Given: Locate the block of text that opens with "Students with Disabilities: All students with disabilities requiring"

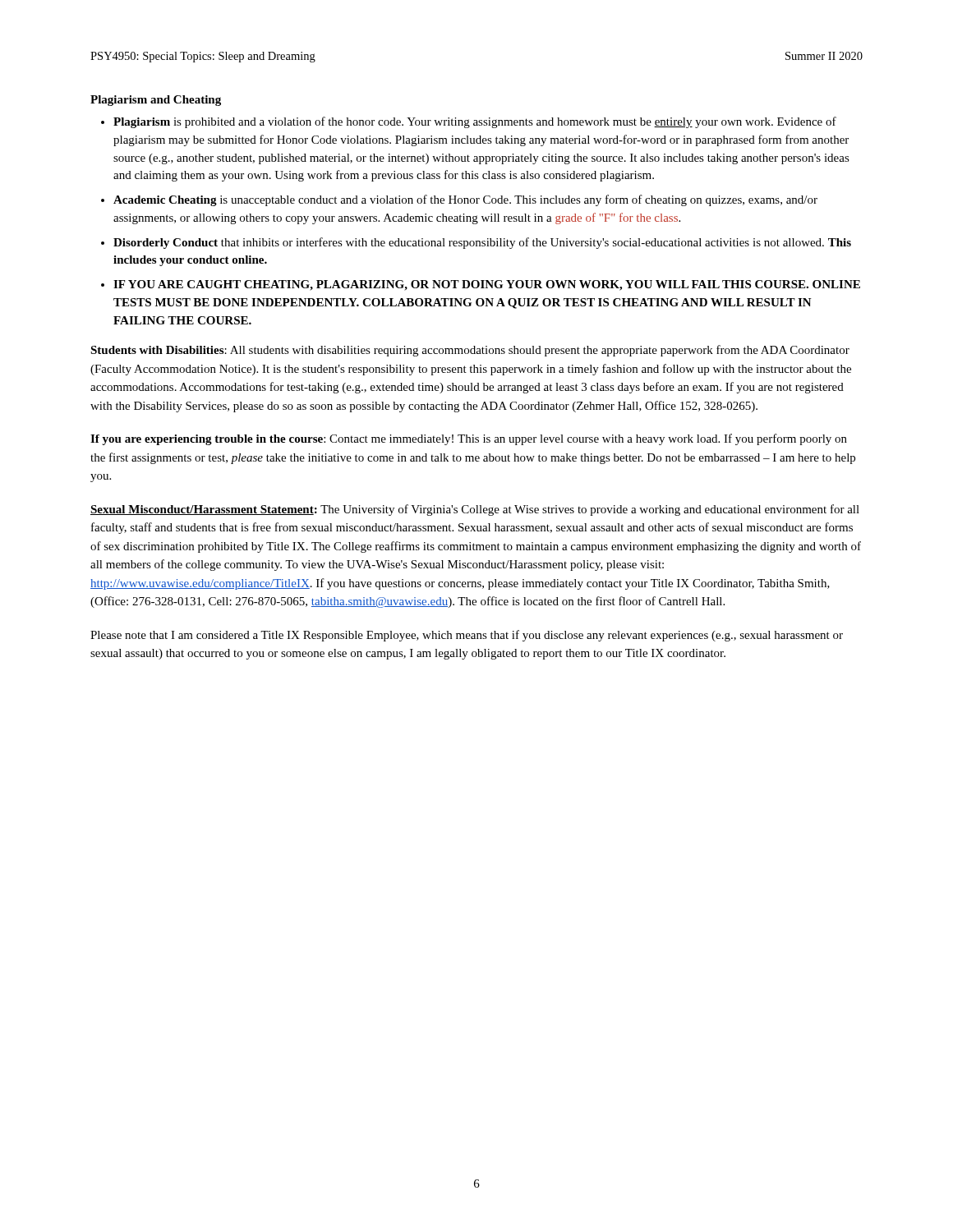Looking at the screenshot, I should click(471, 378).
